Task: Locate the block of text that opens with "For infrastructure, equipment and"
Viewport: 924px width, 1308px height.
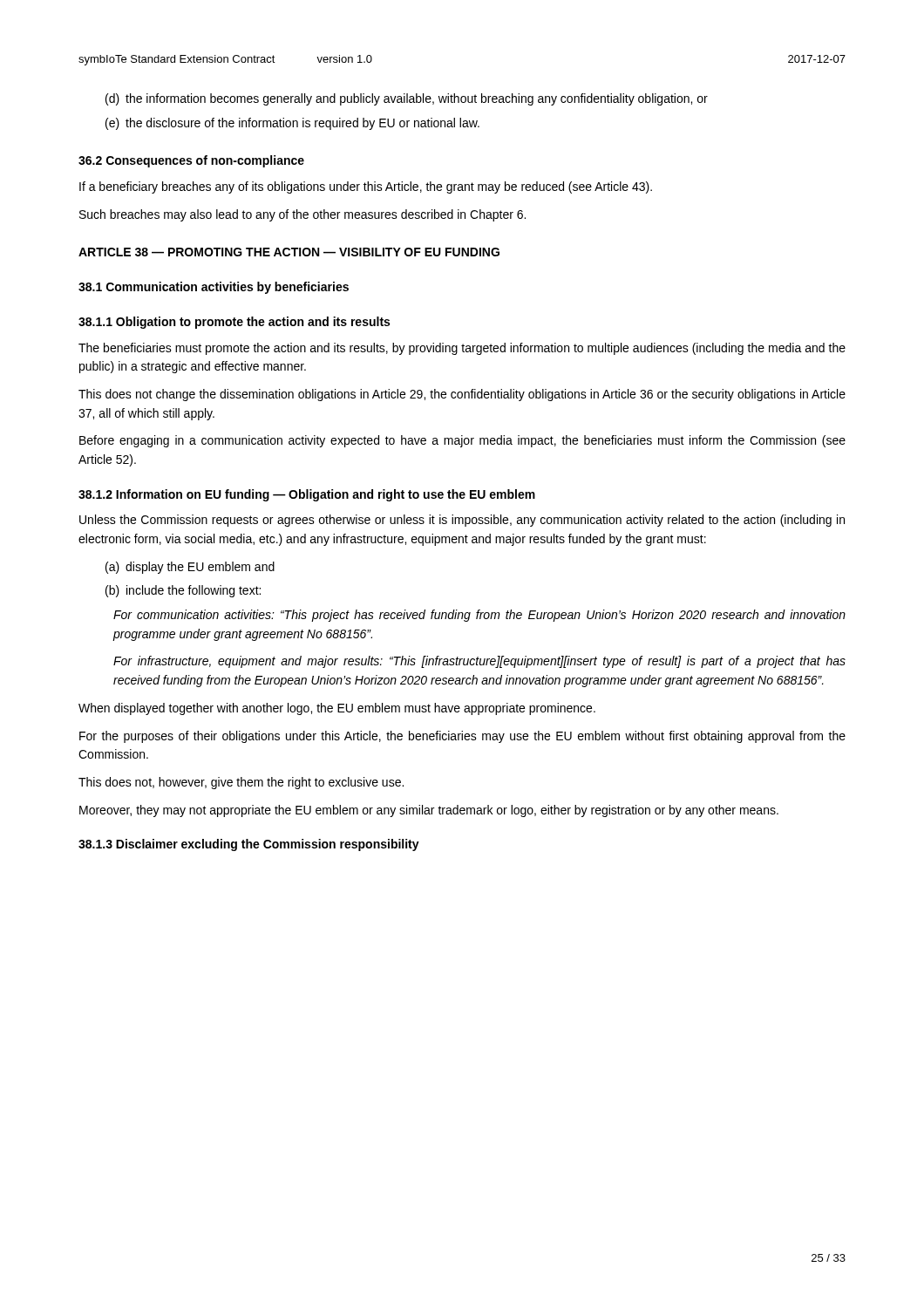Action: [479, 671]
